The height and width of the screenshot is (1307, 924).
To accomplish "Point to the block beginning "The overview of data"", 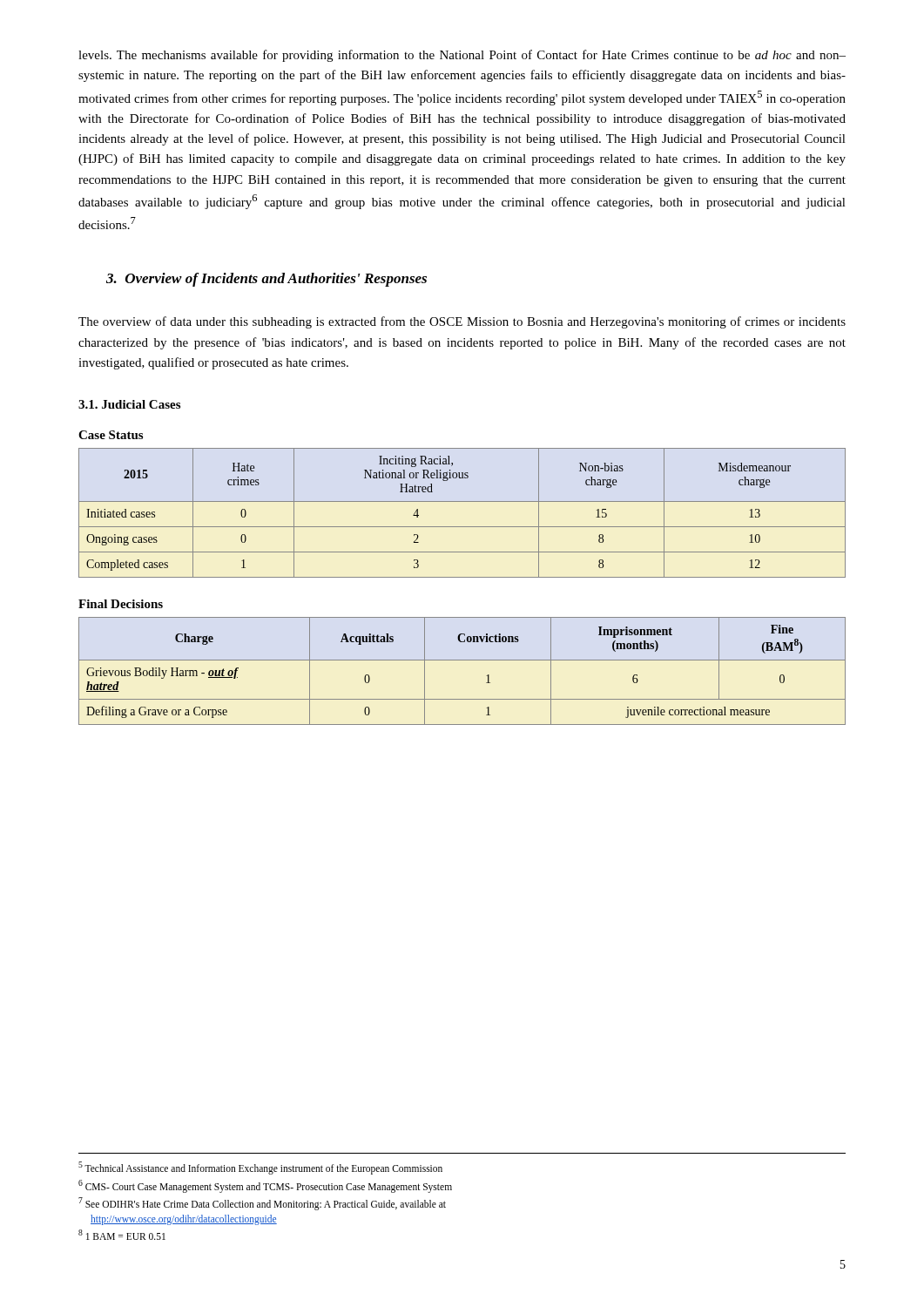I will (462, 342).
